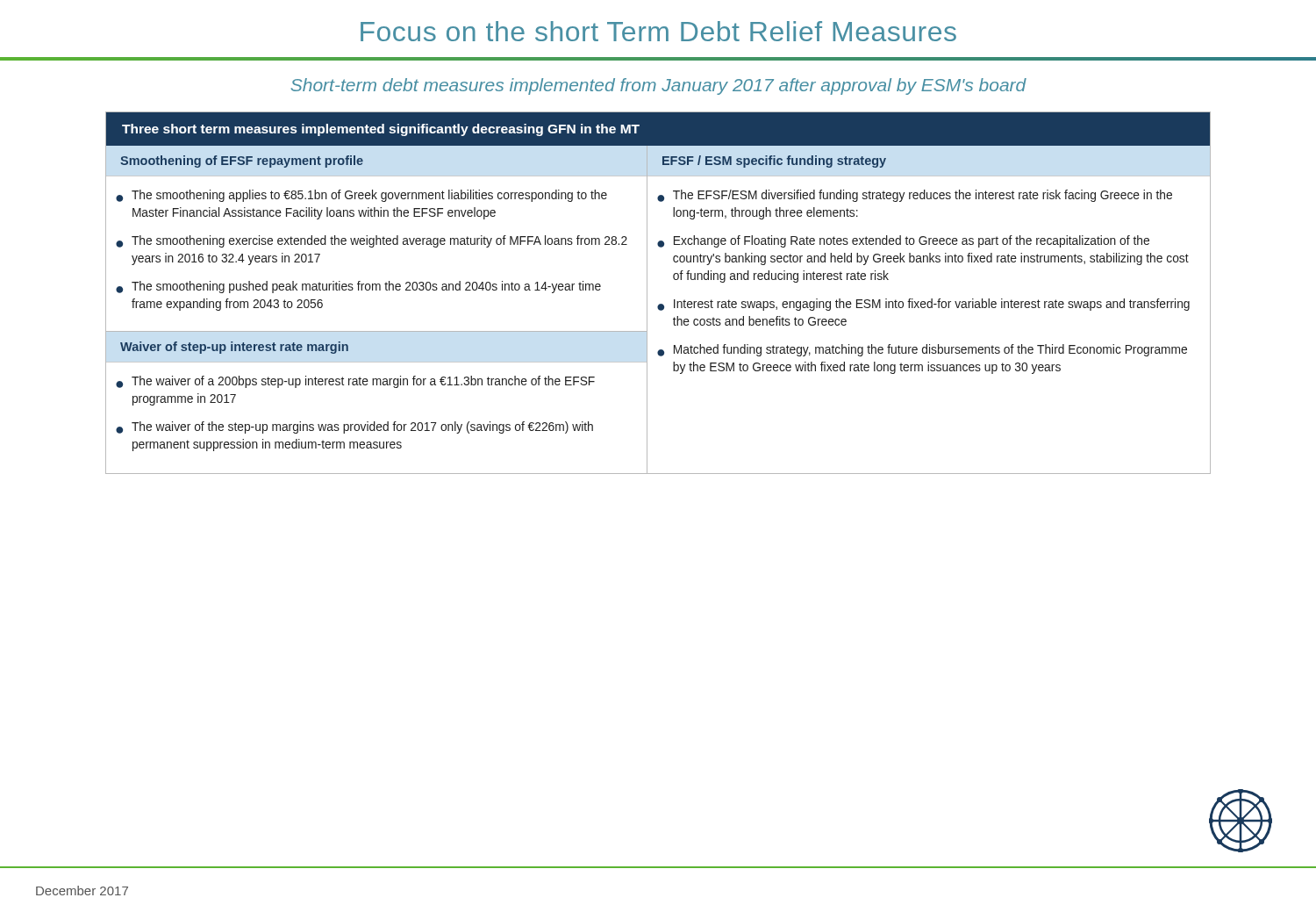
Task: Where is the passage that starts "● The EFSF/ESM diversified funding strategy"?
Action: point(927,205)
